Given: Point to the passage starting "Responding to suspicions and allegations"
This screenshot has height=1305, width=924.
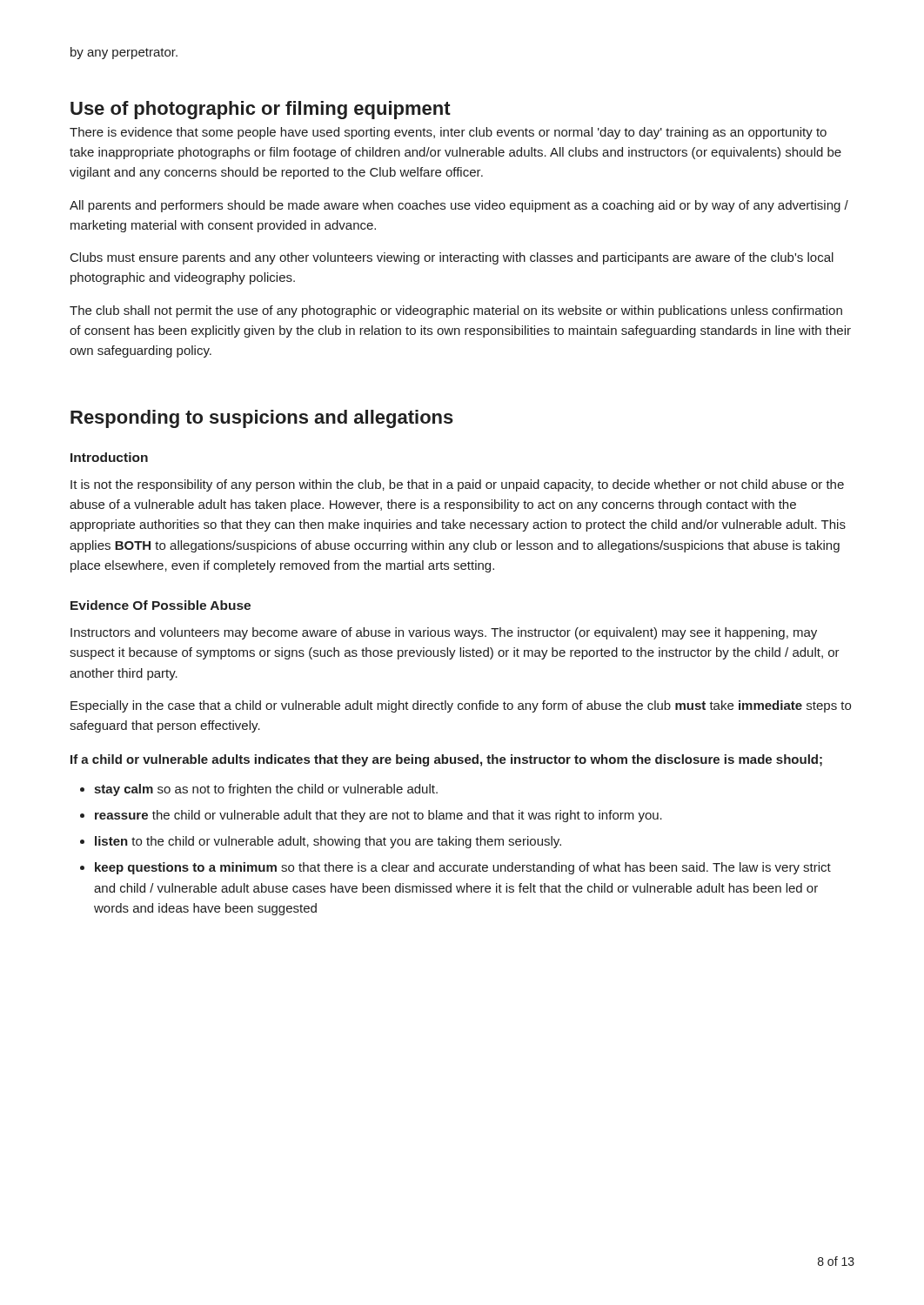Looking at the screenshot, I should coord(262,417).
